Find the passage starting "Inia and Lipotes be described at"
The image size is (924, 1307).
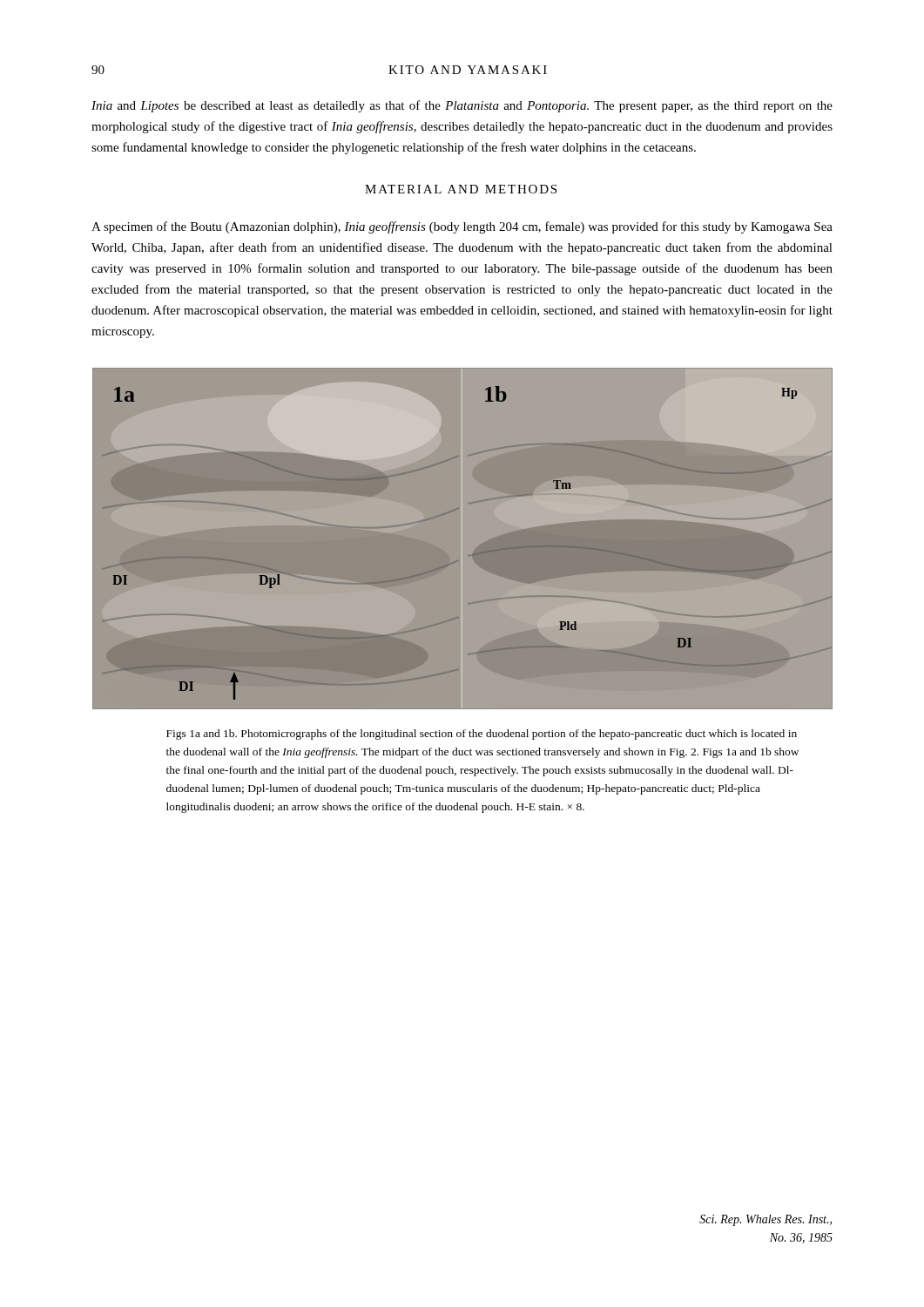click(462, 126)
